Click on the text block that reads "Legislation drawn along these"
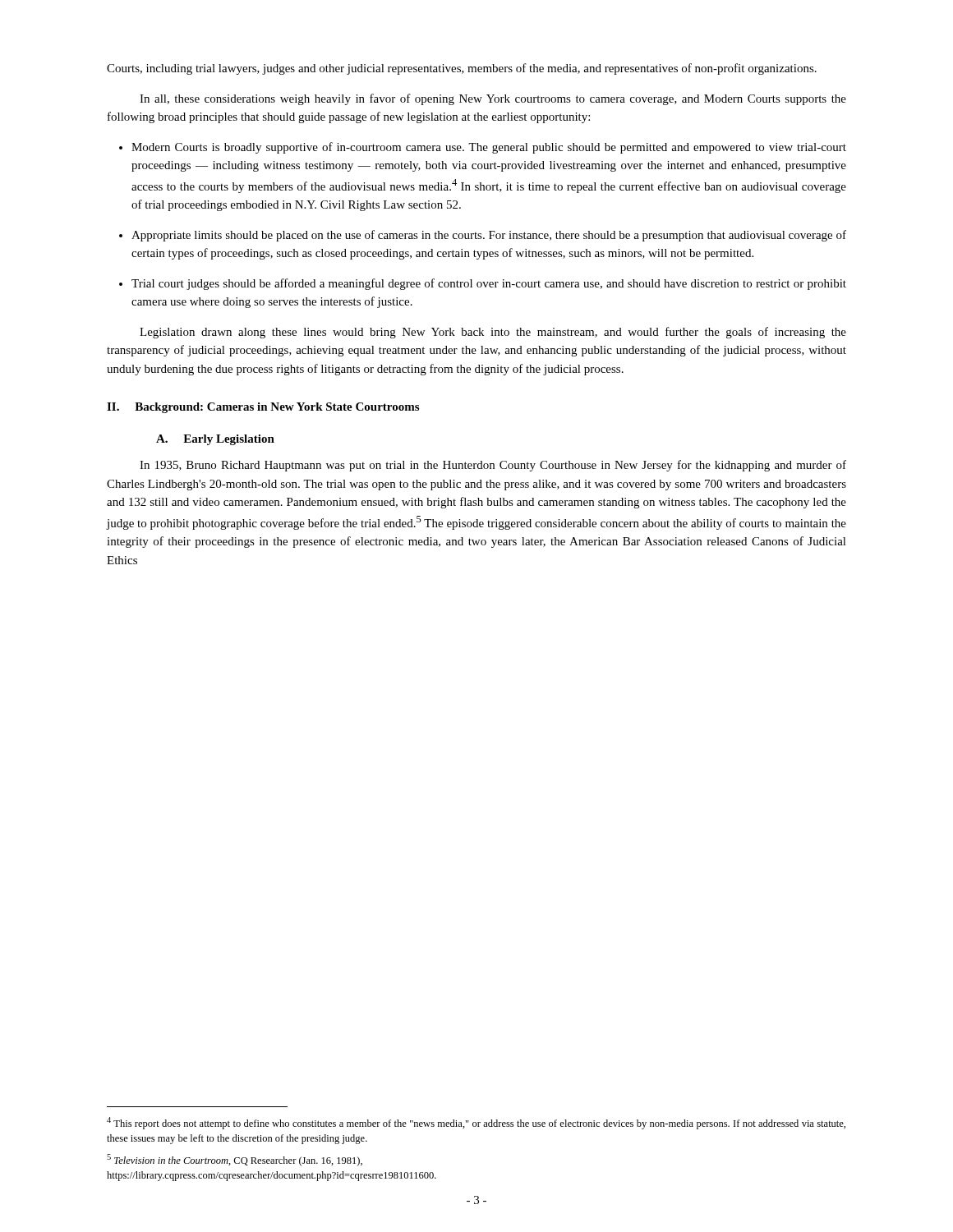The height and width of the screenshot is (1232, 953). pyautogui.click(x=476, y=350)
